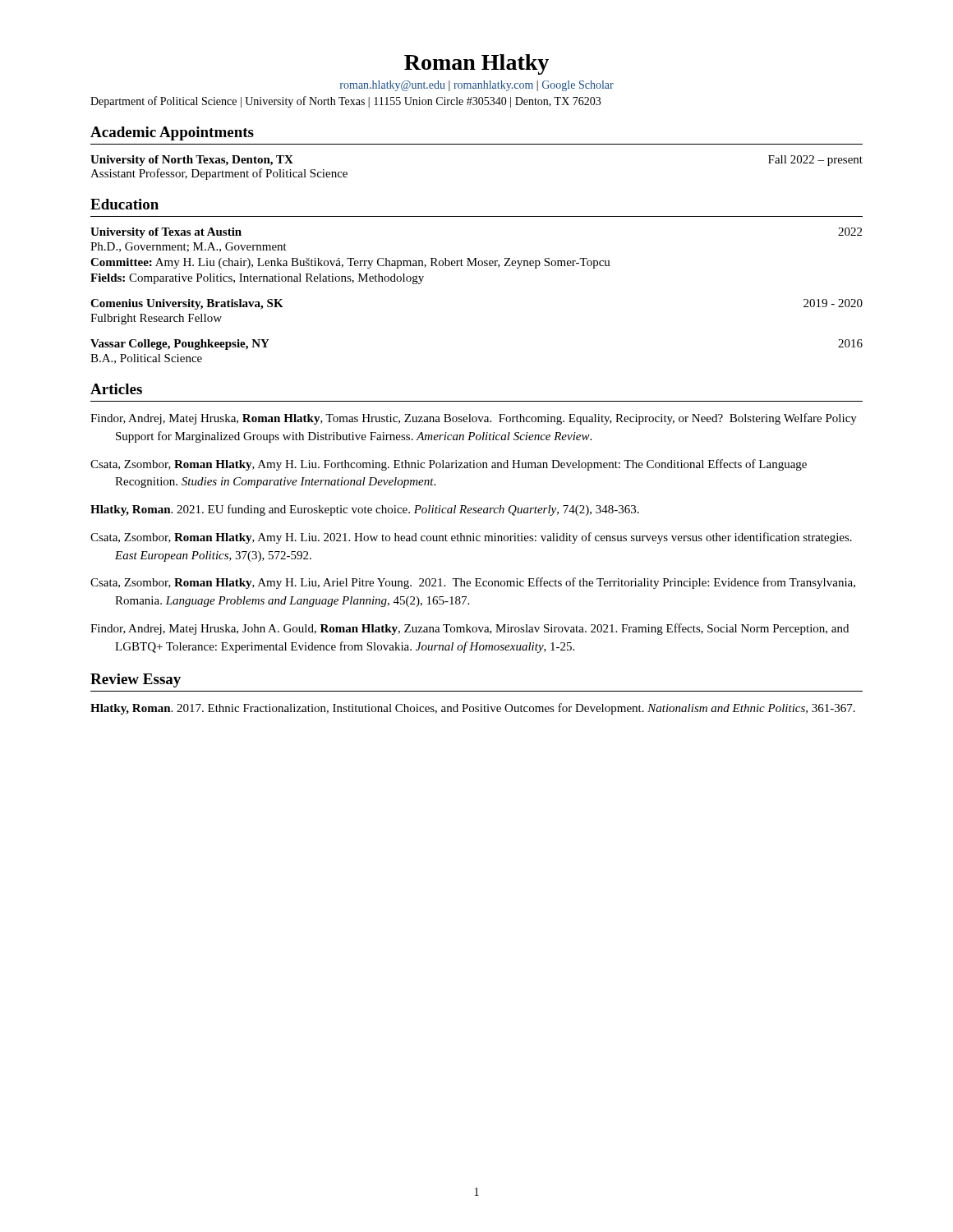Find the section header with the text "Review Essay"
Screen dimensions: 1232x953
[136, 679]
